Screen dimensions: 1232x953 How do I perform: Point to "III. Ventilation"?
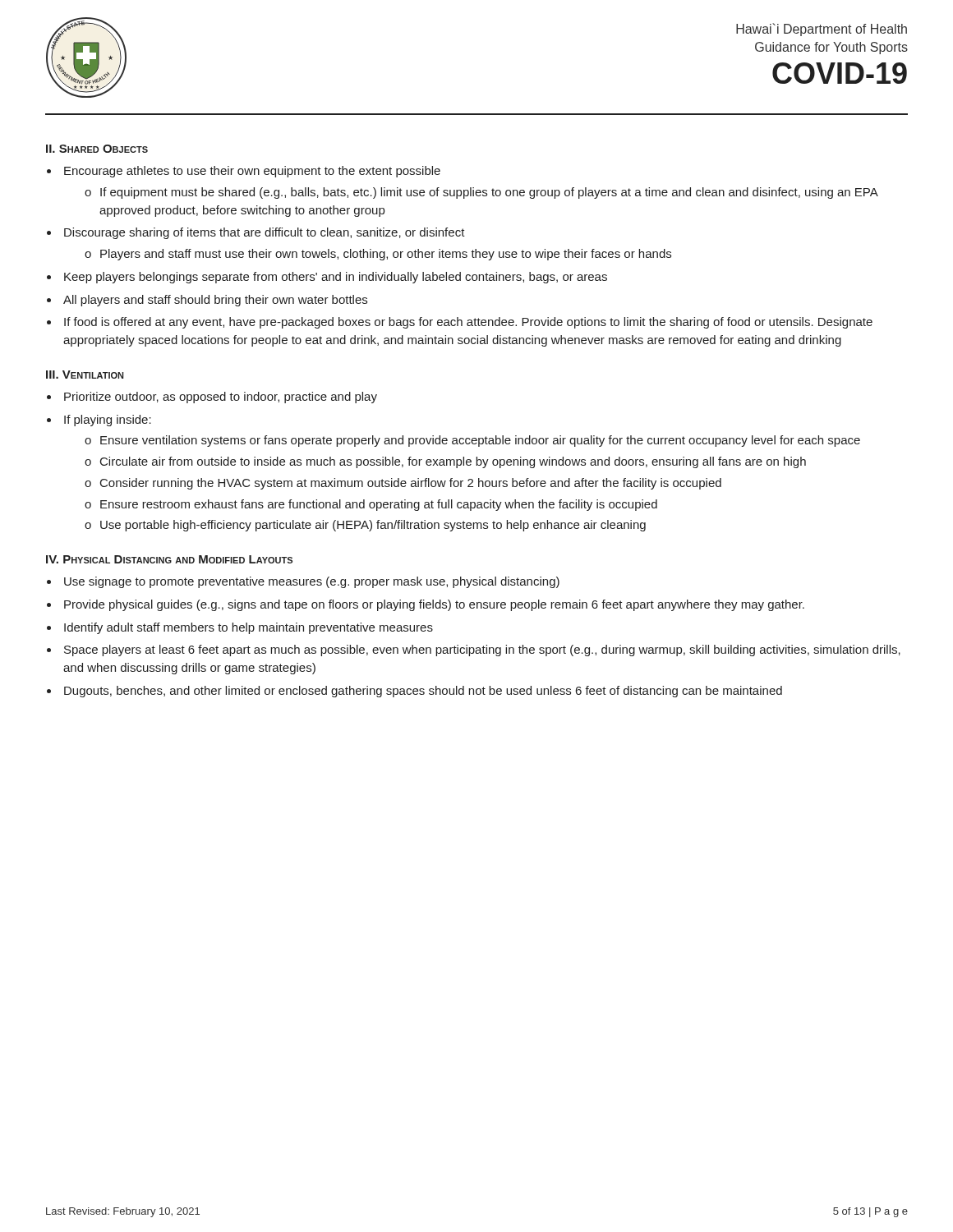click(x=85, y=374)
